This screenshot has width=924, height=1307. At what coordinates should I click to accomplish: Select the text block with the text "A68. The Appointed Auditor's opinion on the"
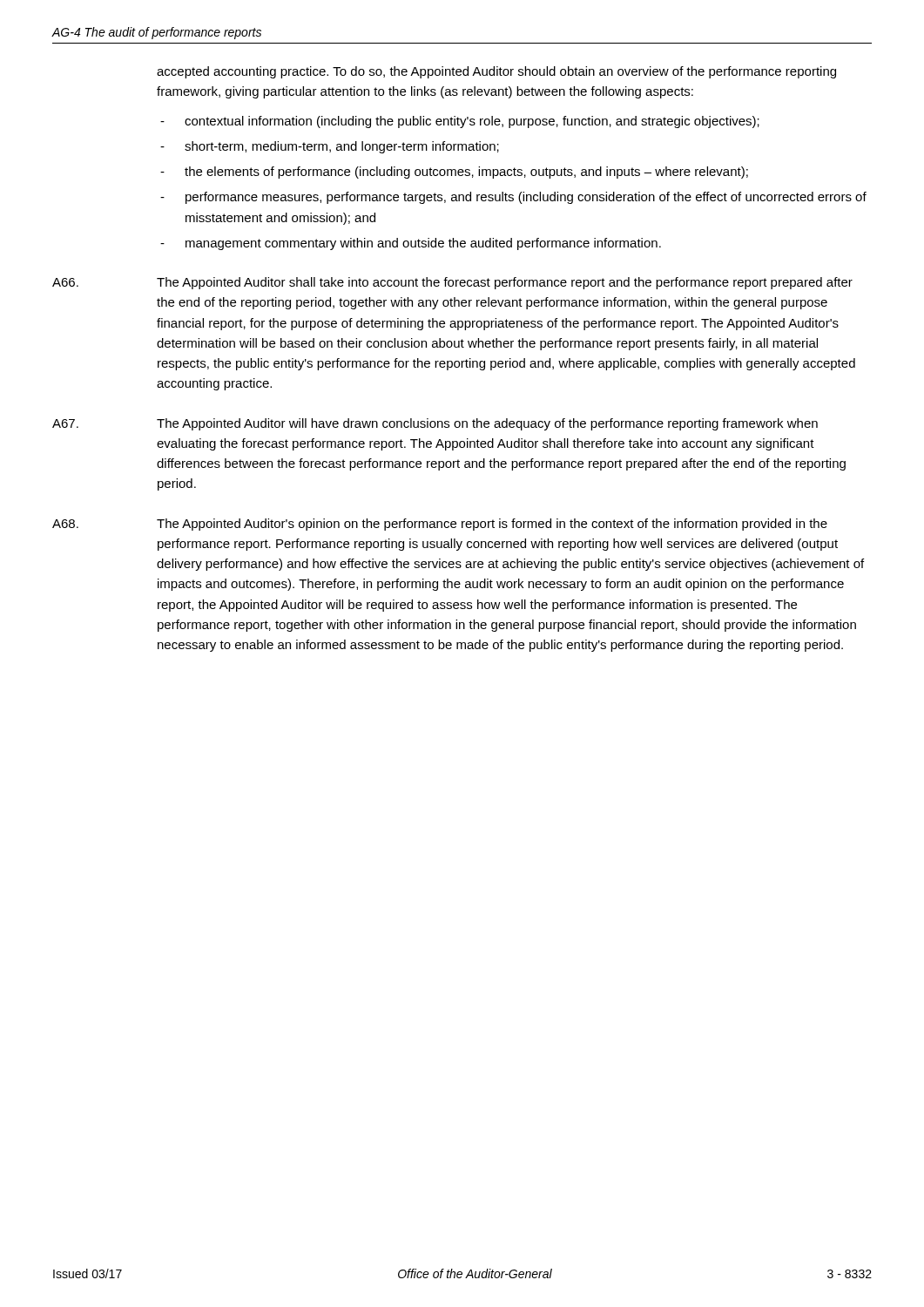[x=462, y=584]
